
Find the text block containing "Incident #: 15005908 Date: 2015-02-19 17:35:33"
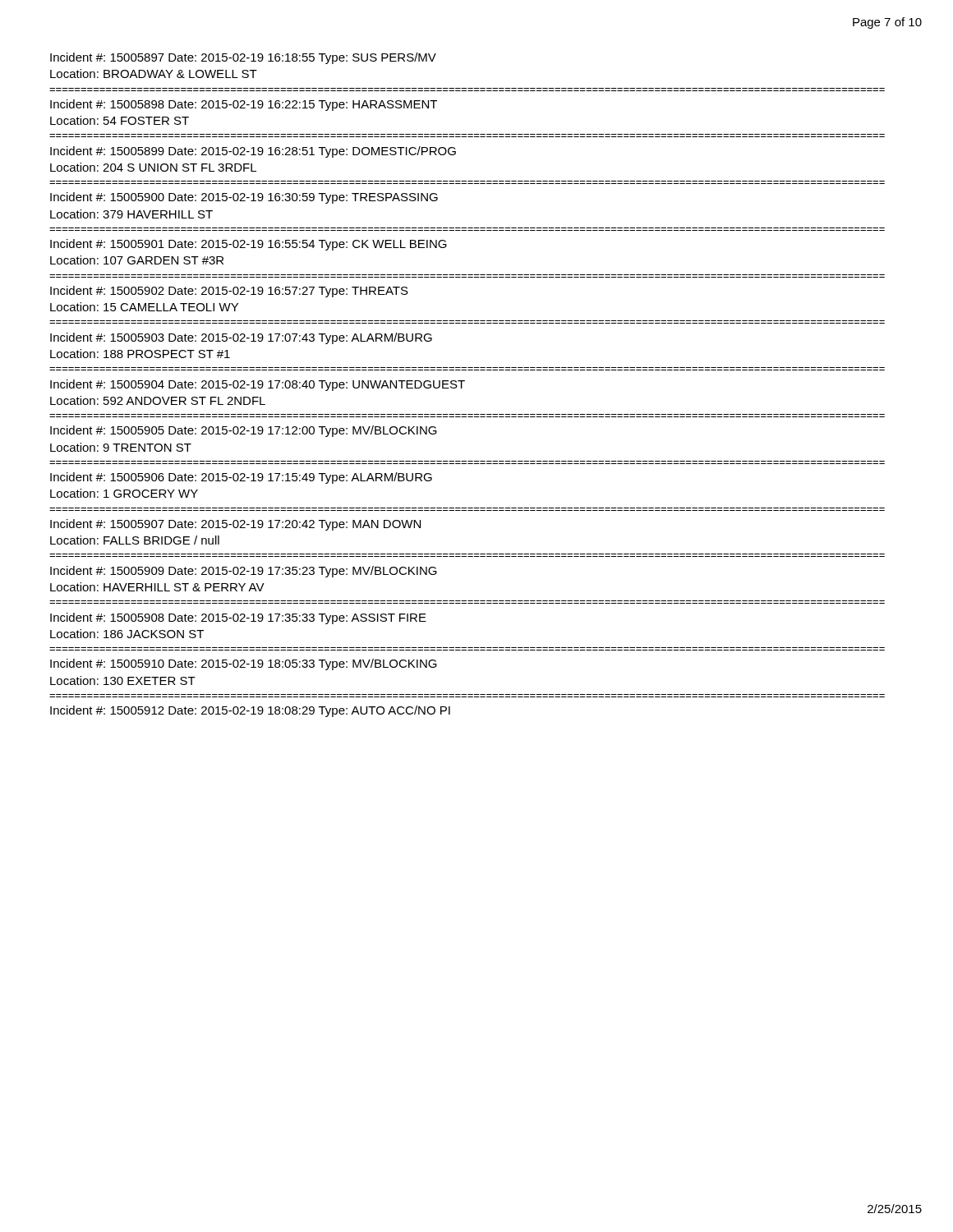point(238,618)
